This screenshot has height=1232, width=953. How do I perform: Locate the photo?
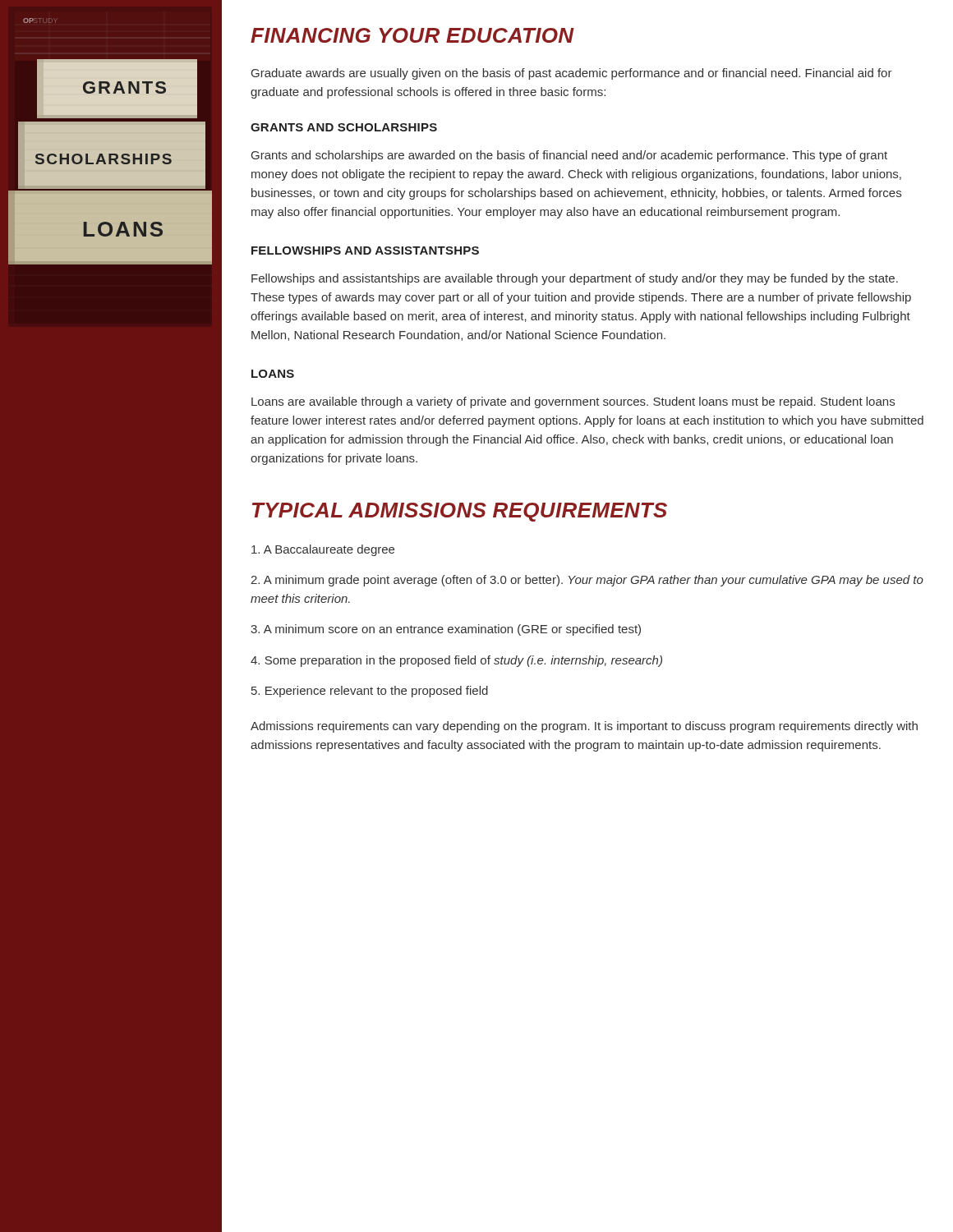pyautogui.click(x=111, y=177)
